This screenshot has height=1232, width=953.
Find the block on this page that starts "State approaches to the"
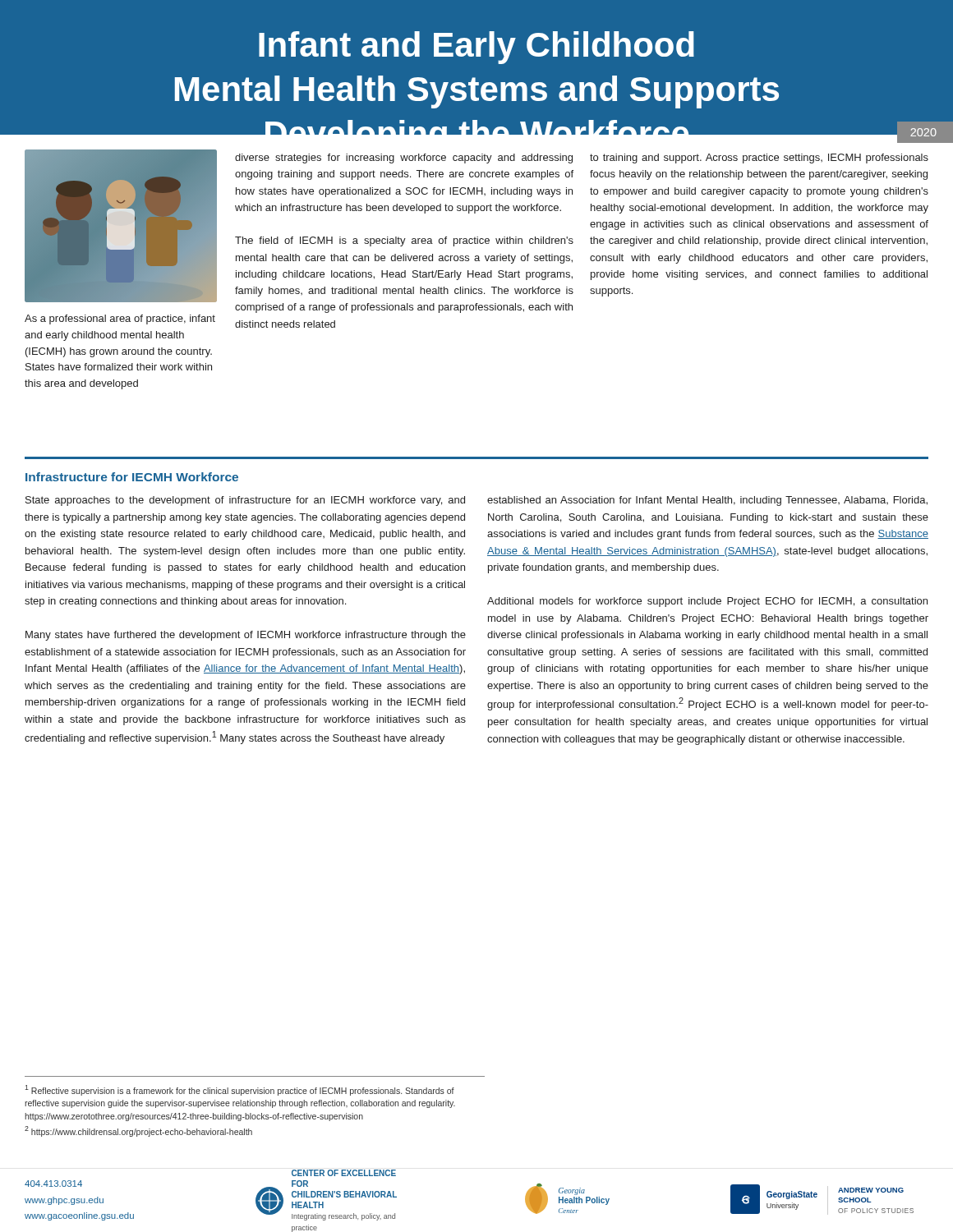tap(245, 501)
